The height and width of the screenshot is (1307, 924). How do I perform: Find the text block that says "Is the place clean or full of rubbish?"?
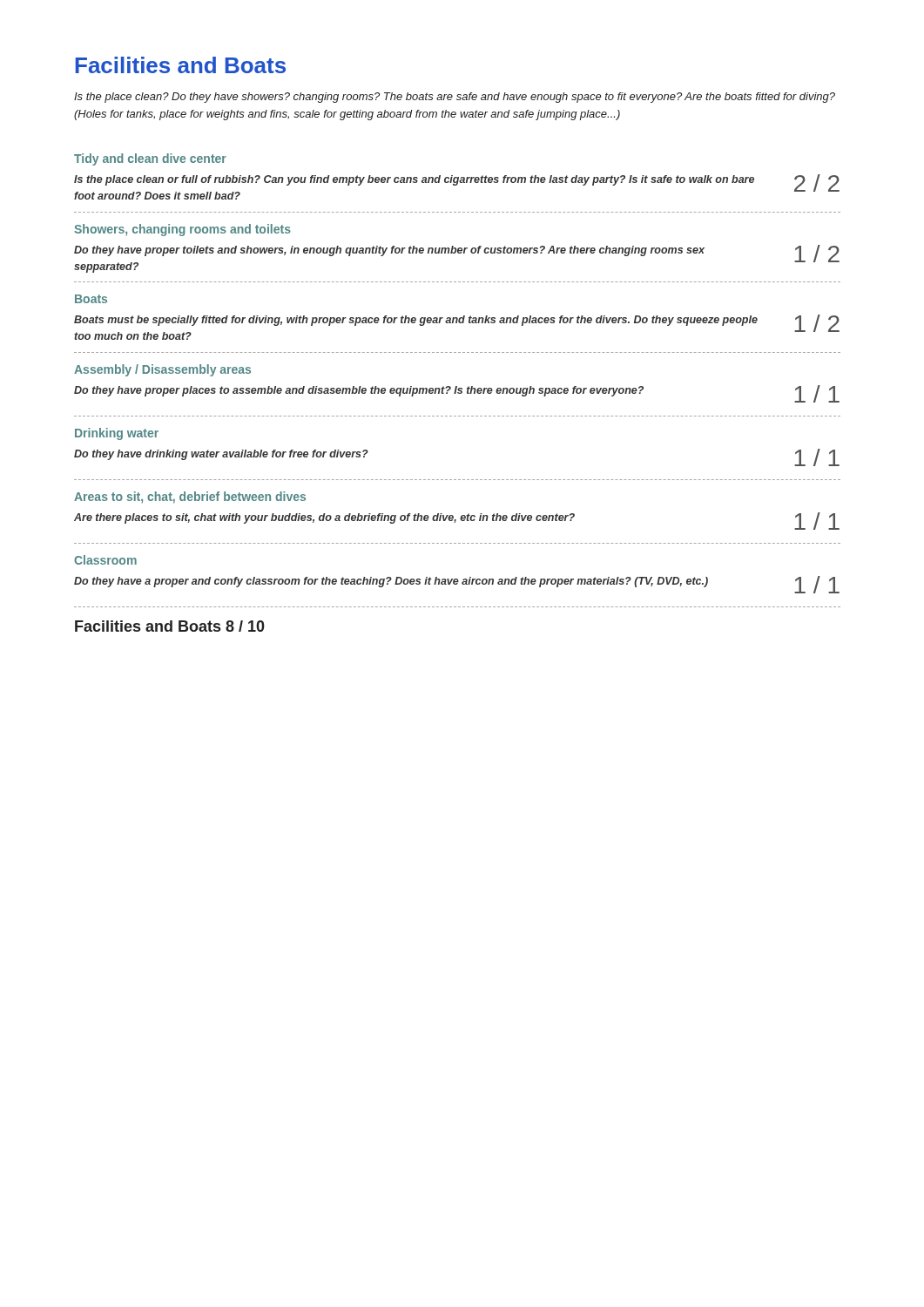click(x=457, y=187)
